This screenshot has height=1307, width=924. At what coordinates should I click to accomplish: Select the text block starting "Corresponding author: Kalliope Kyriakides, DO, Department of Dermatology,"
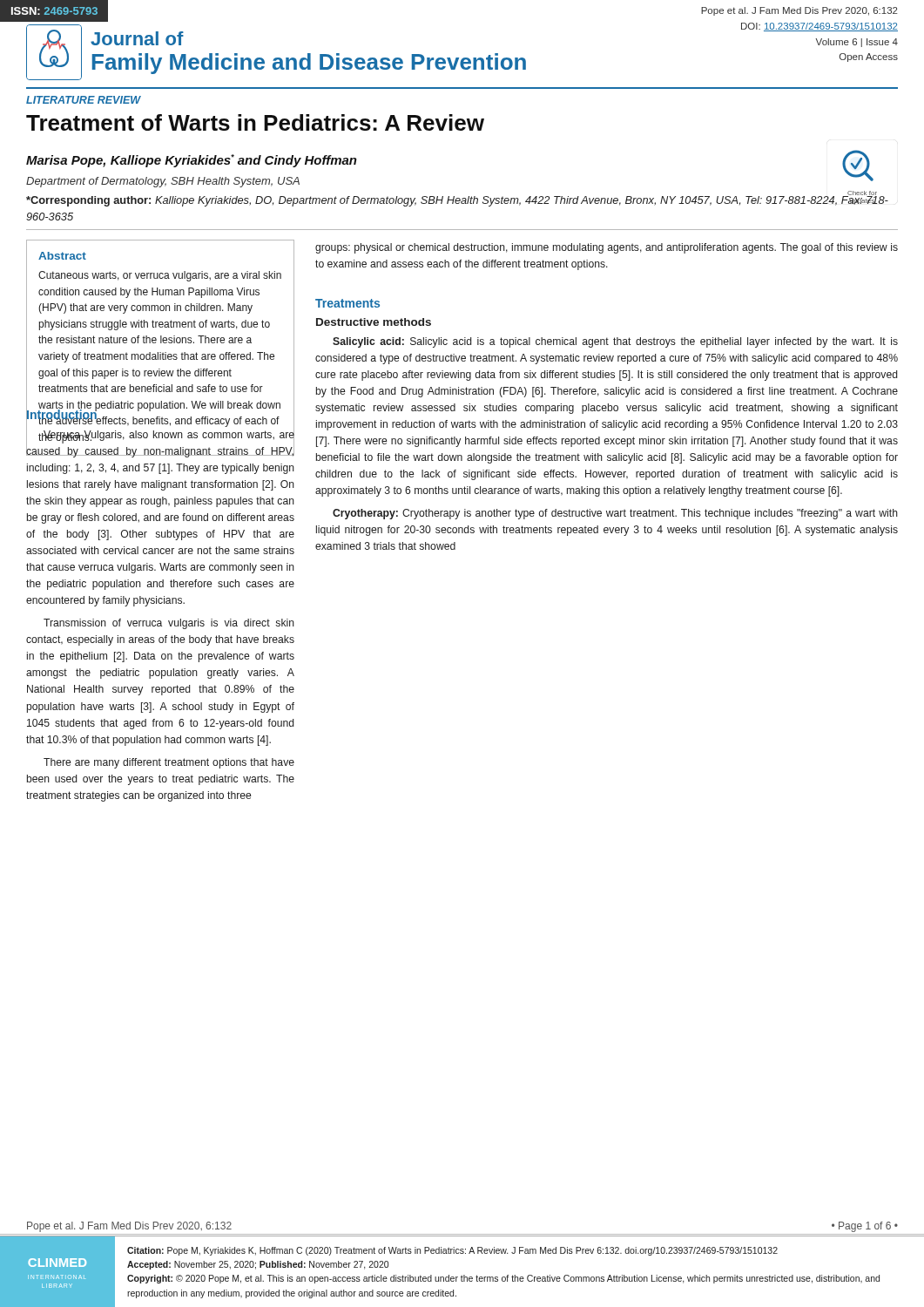coord(457,208)
